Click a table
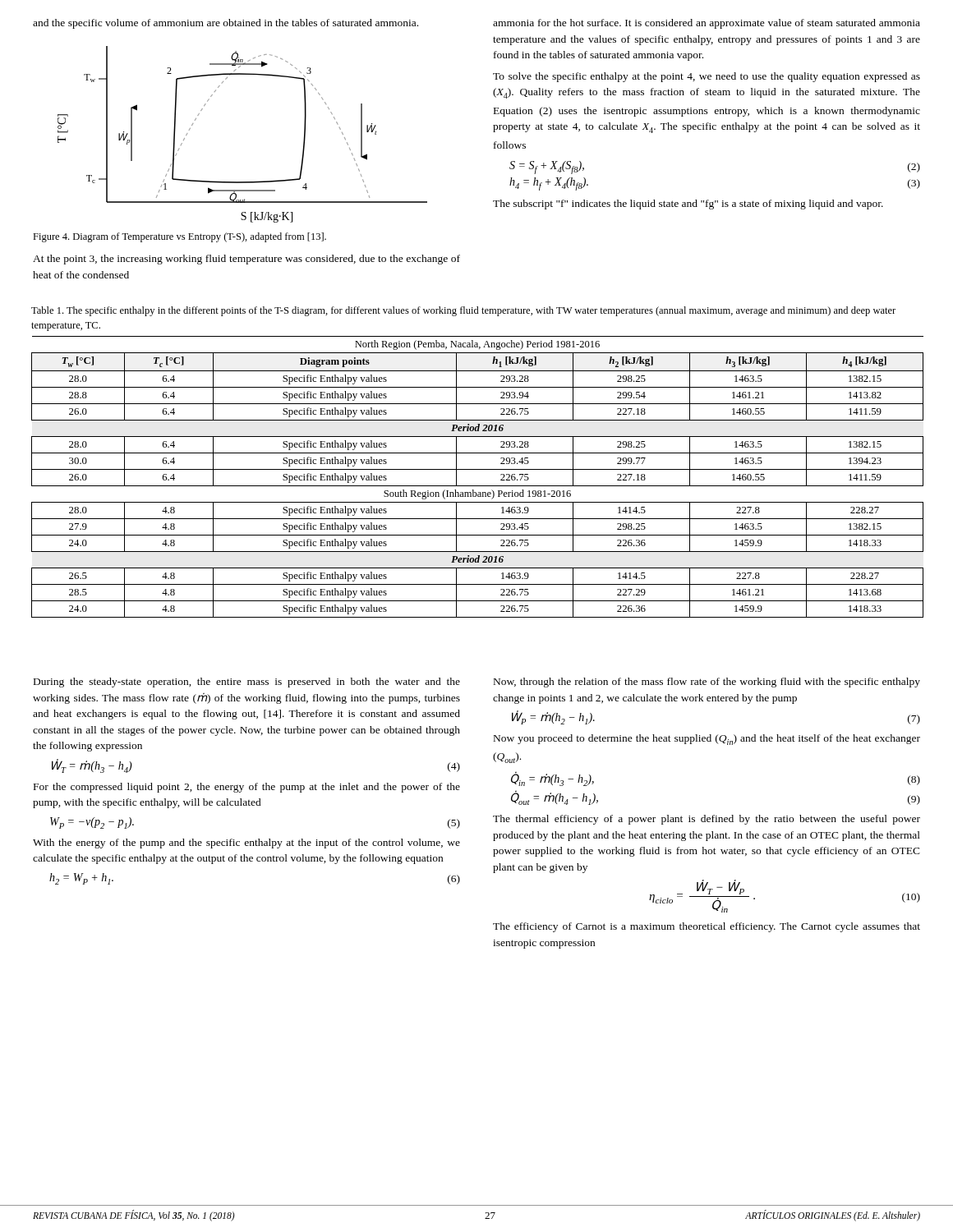 477,477
